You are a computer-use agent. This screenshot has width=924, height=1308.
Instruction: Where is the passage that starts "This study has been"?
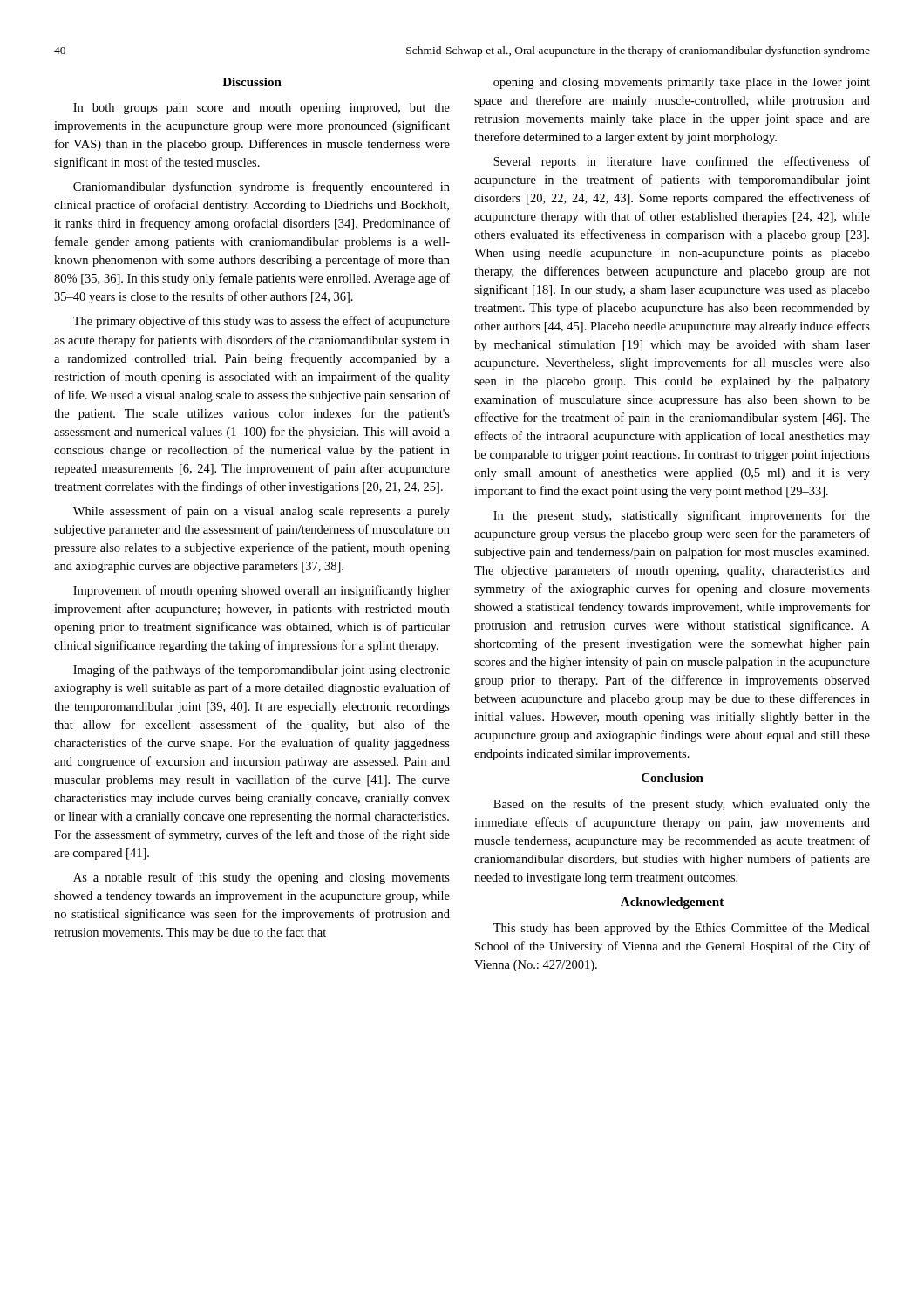672,946
